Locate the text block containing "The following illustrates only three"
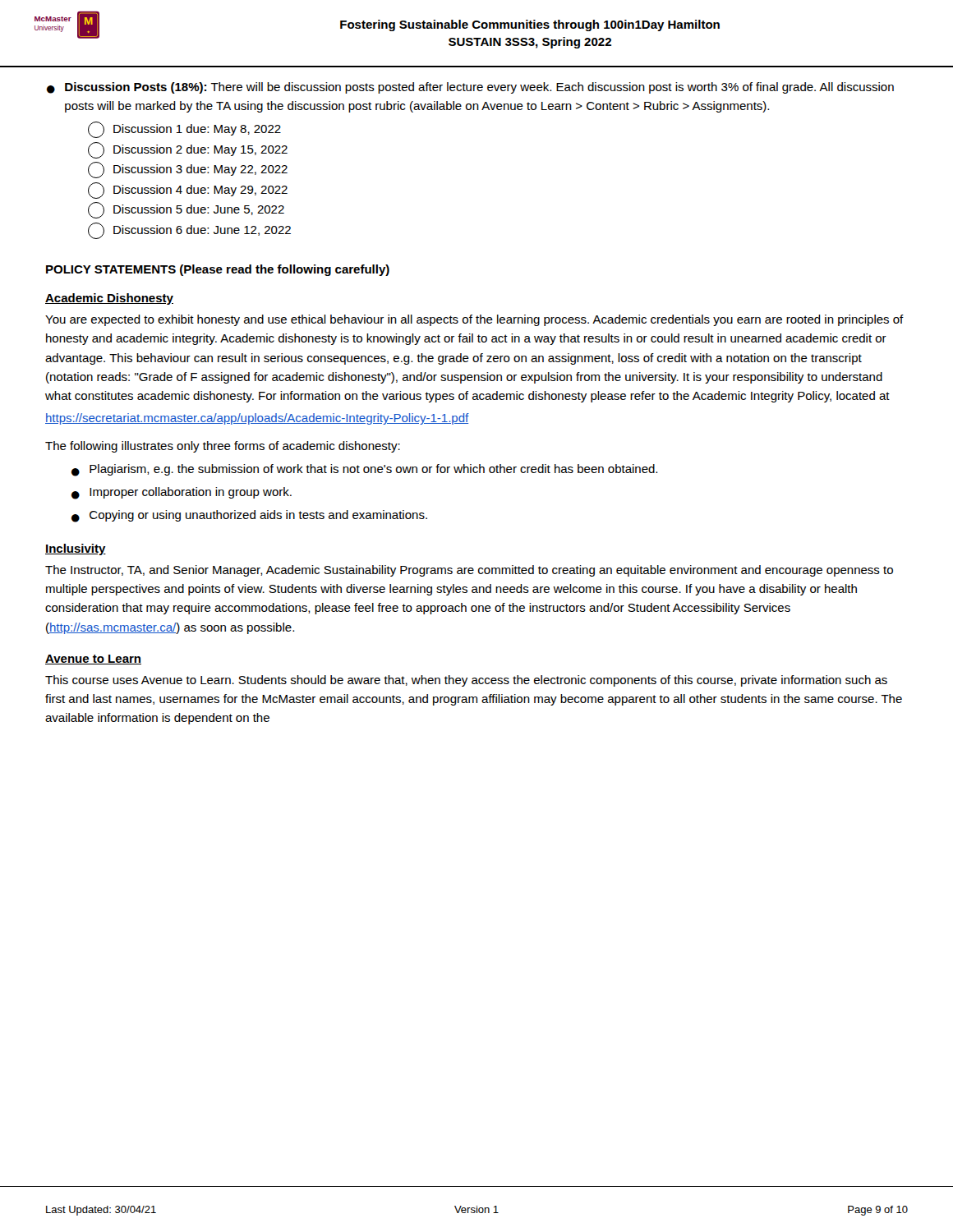953x1232 pixels. click(223, 445)
